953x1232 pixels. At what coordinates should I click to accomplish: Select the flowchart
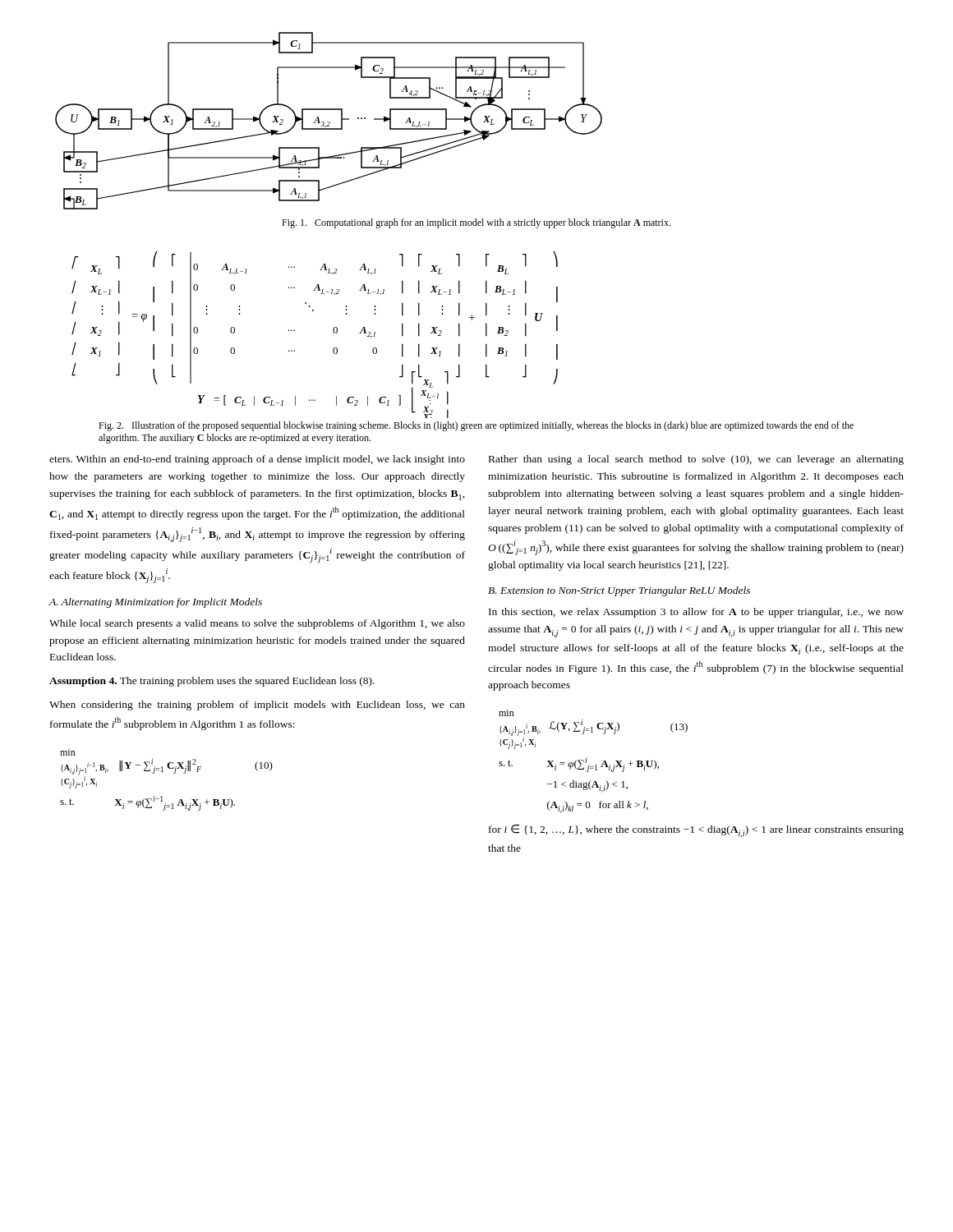click(476, 119)
